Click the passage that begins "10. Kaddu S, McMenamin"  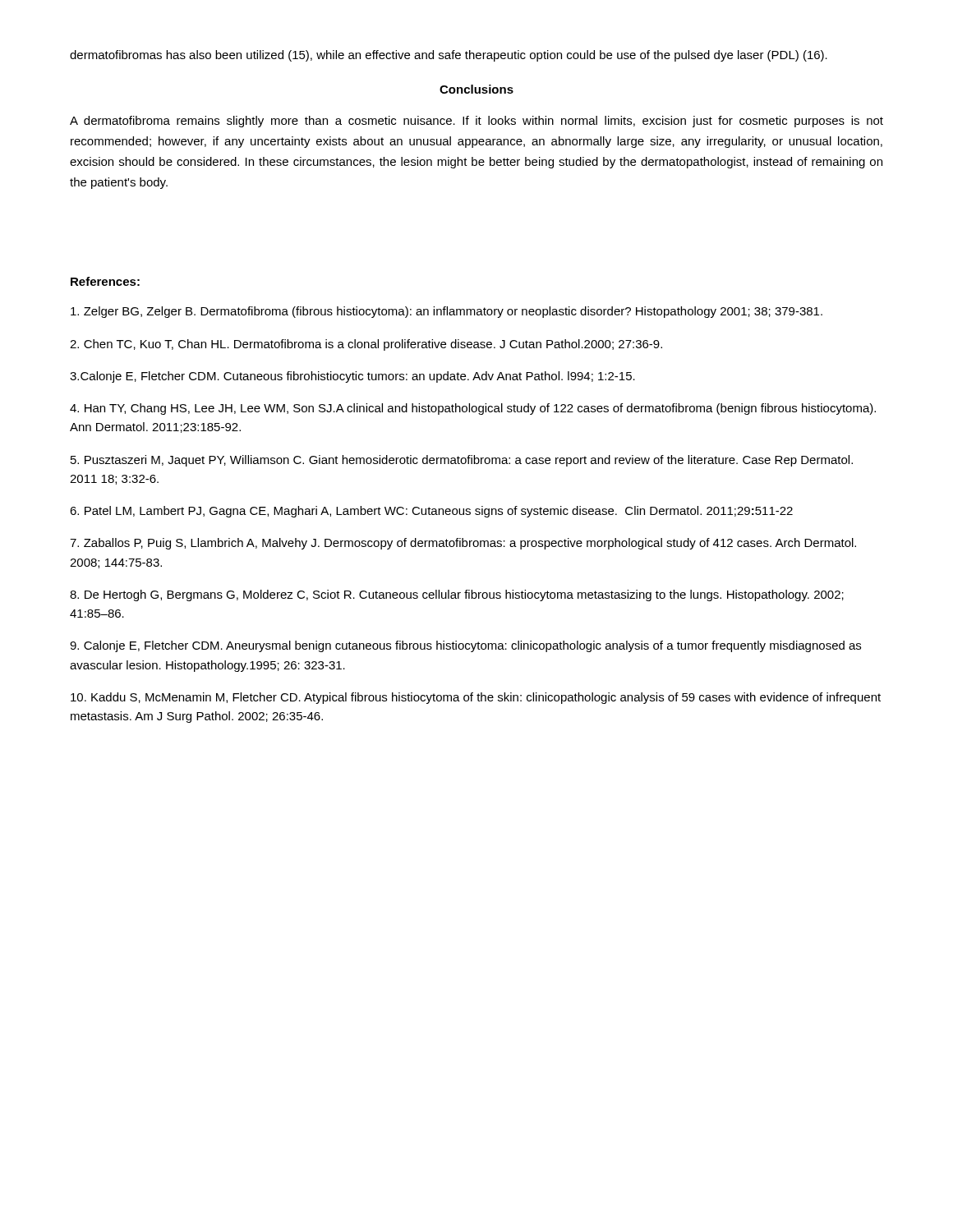[x=475, y=706]
